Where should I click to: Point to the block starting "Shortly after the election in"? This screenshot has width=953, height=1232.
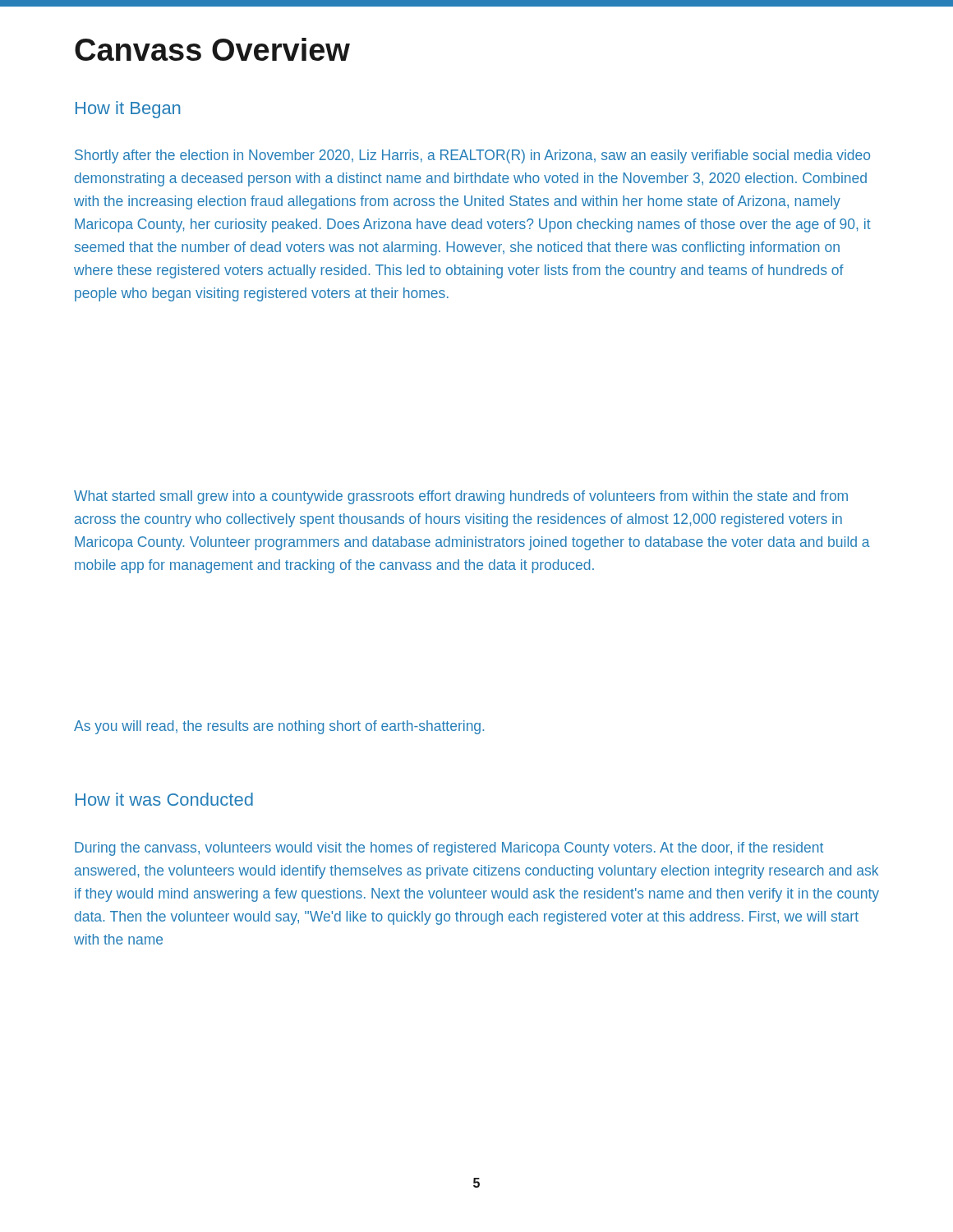pyautogui.click(x=476, y=224)
